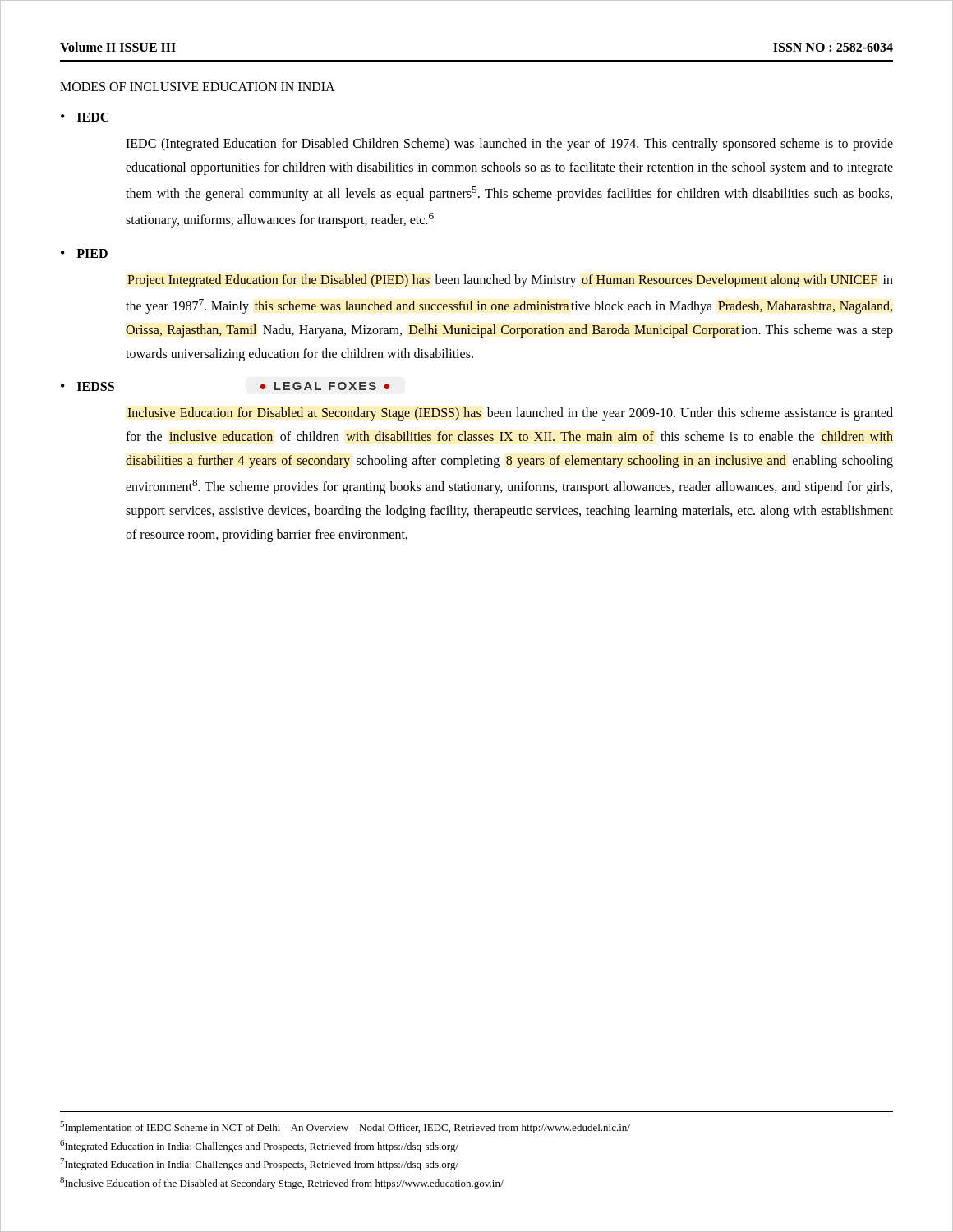This screenshot has height=1232, width=953.
Task: Select the footnote that reads "8Inclusive Education of the Disabled at"
Action: 282,1182
